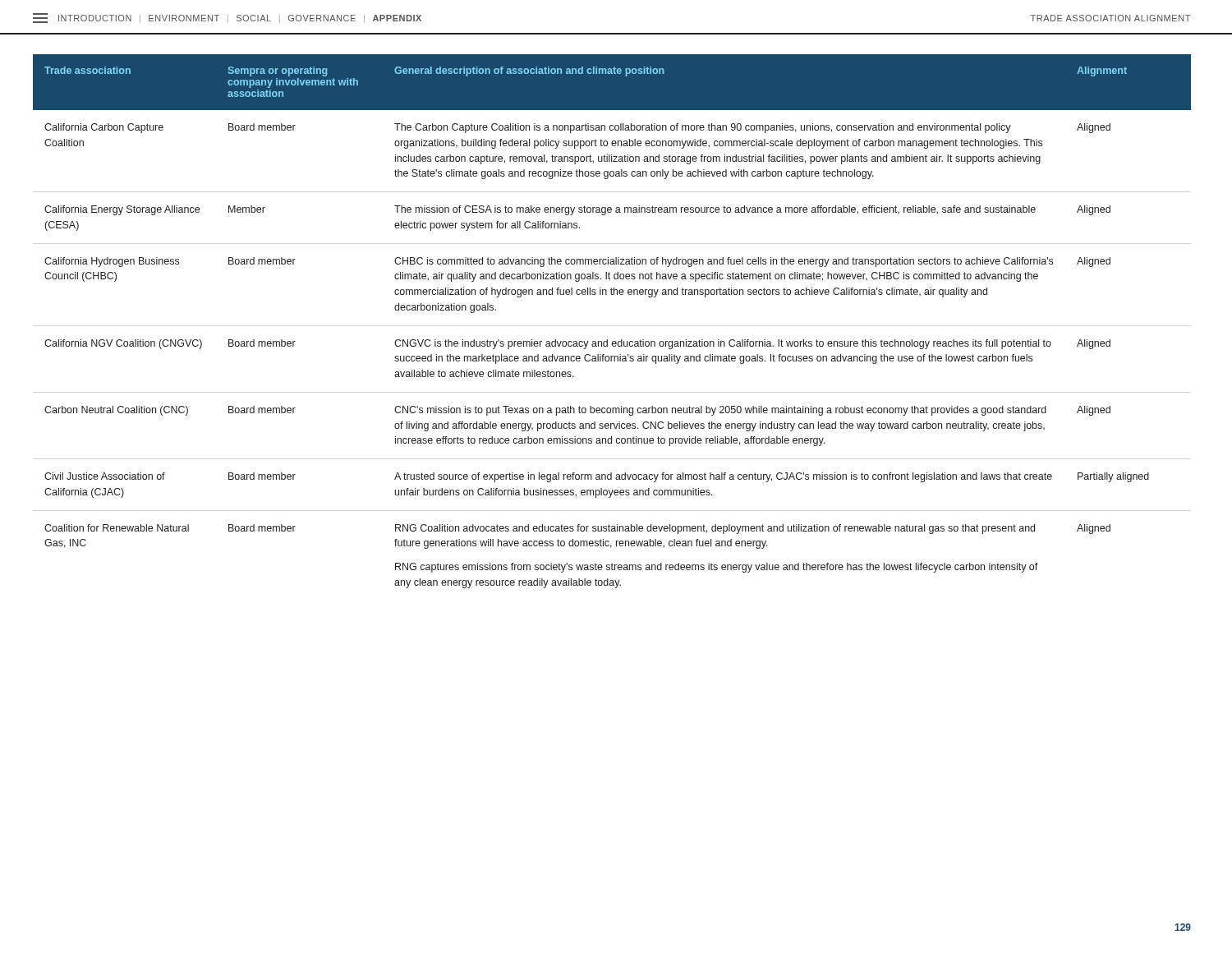
Task: Click on the table containing "California Hydrogen Business"
Action: click(616, 326)
